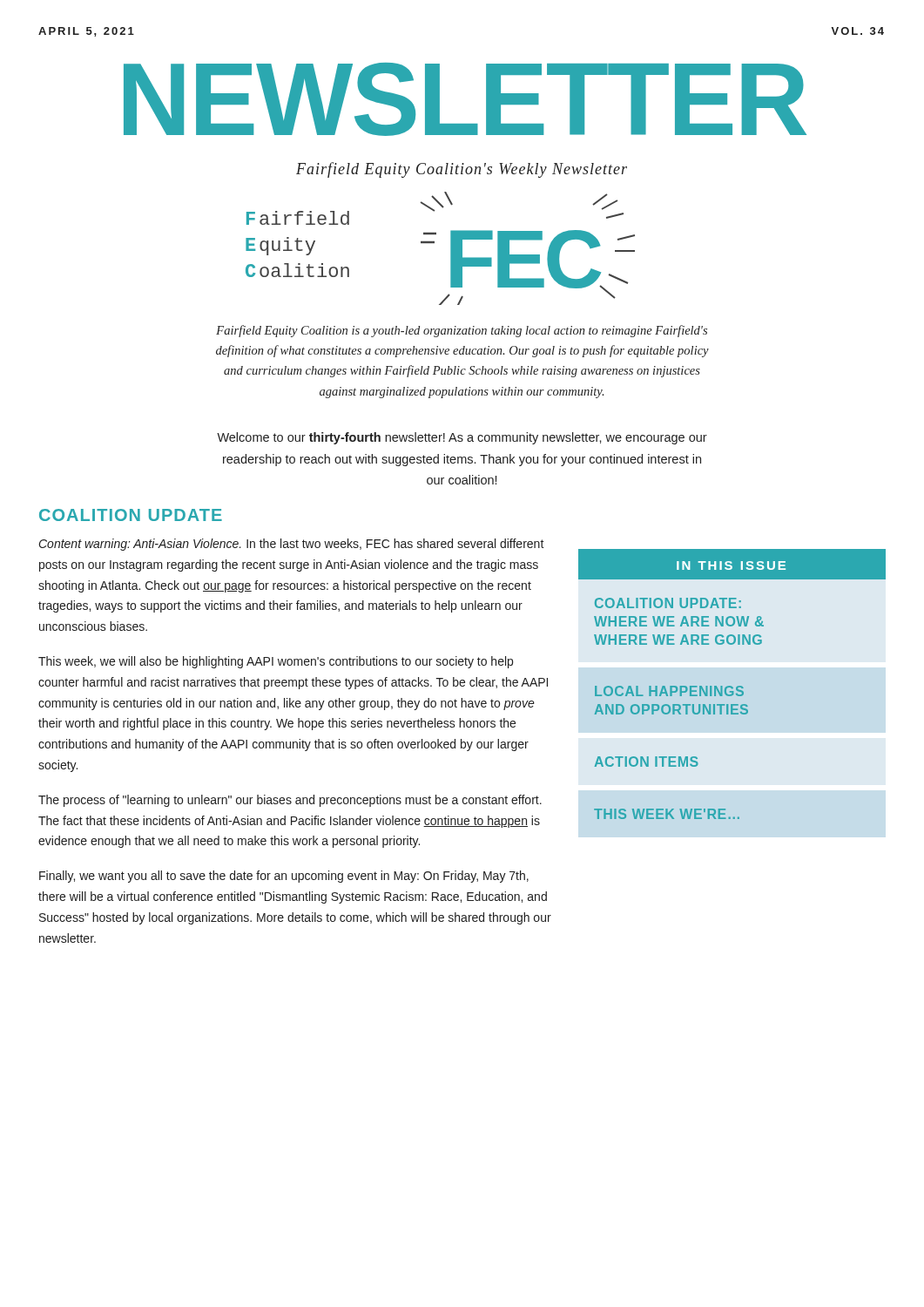Select the section header that reads "Fairfield Equity Coalition's Weekly Newsletter"
Screen dimensions: 1307x924
tap(462, 169)
